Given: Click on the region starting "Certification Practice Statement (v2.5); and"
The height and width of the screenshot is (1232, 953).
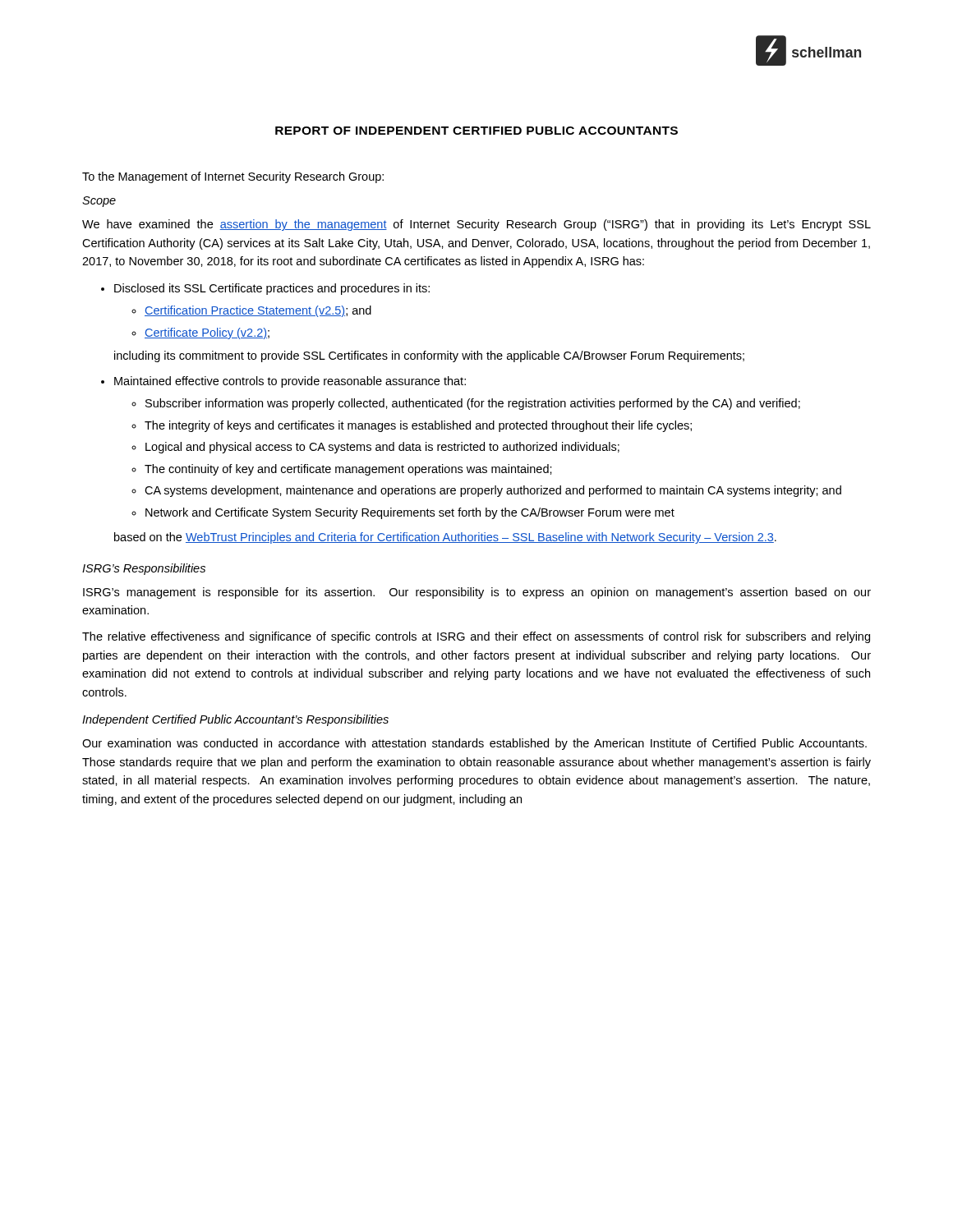Looking at the screenshot, I should click(258, 311).
